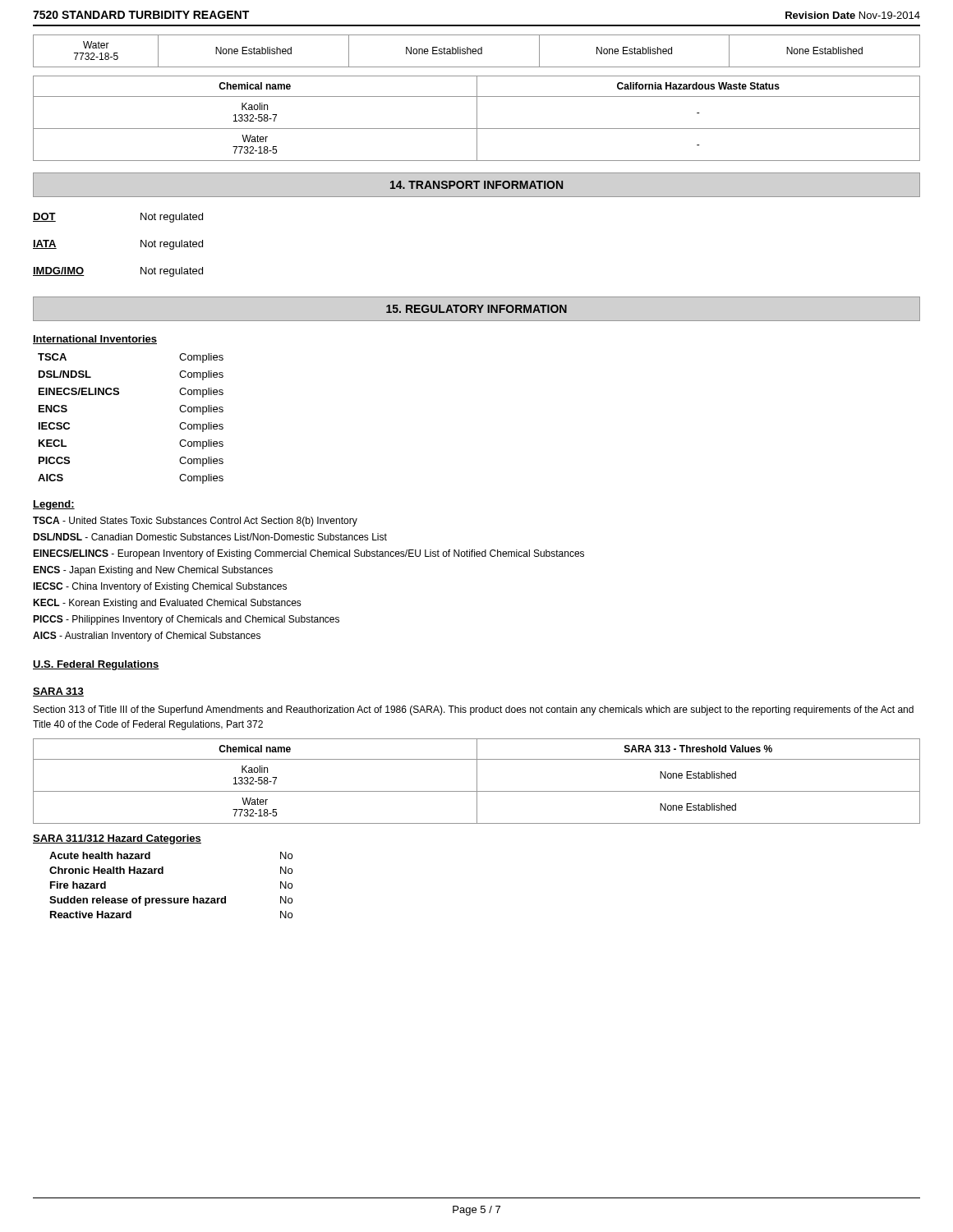Where is the passage that starts "SARA 313 Section 313 of Title III"?
The width and height of the screenshot is (953, 1232).
[x=476, y=708]
